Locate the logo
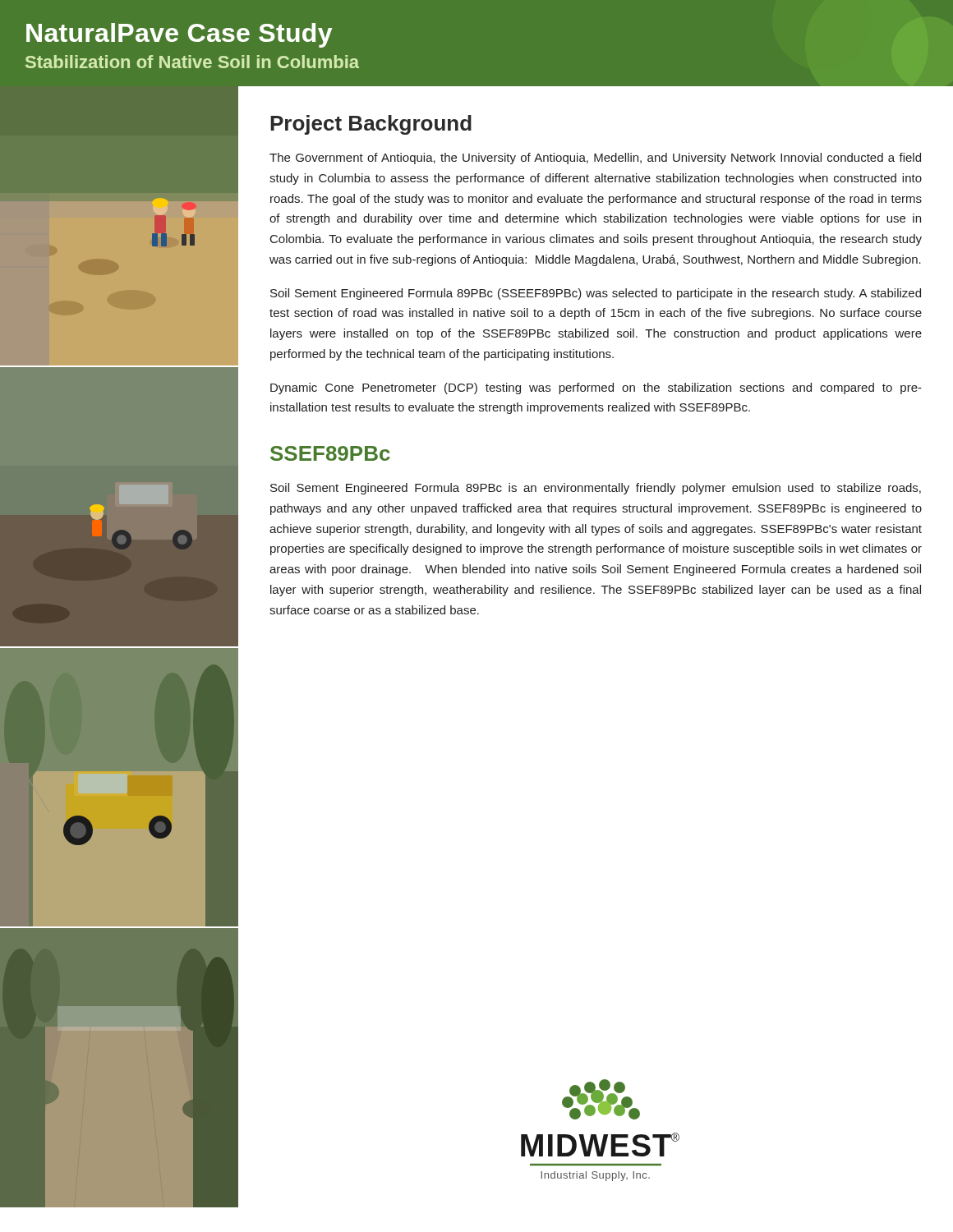 [x=596, y=1125]
